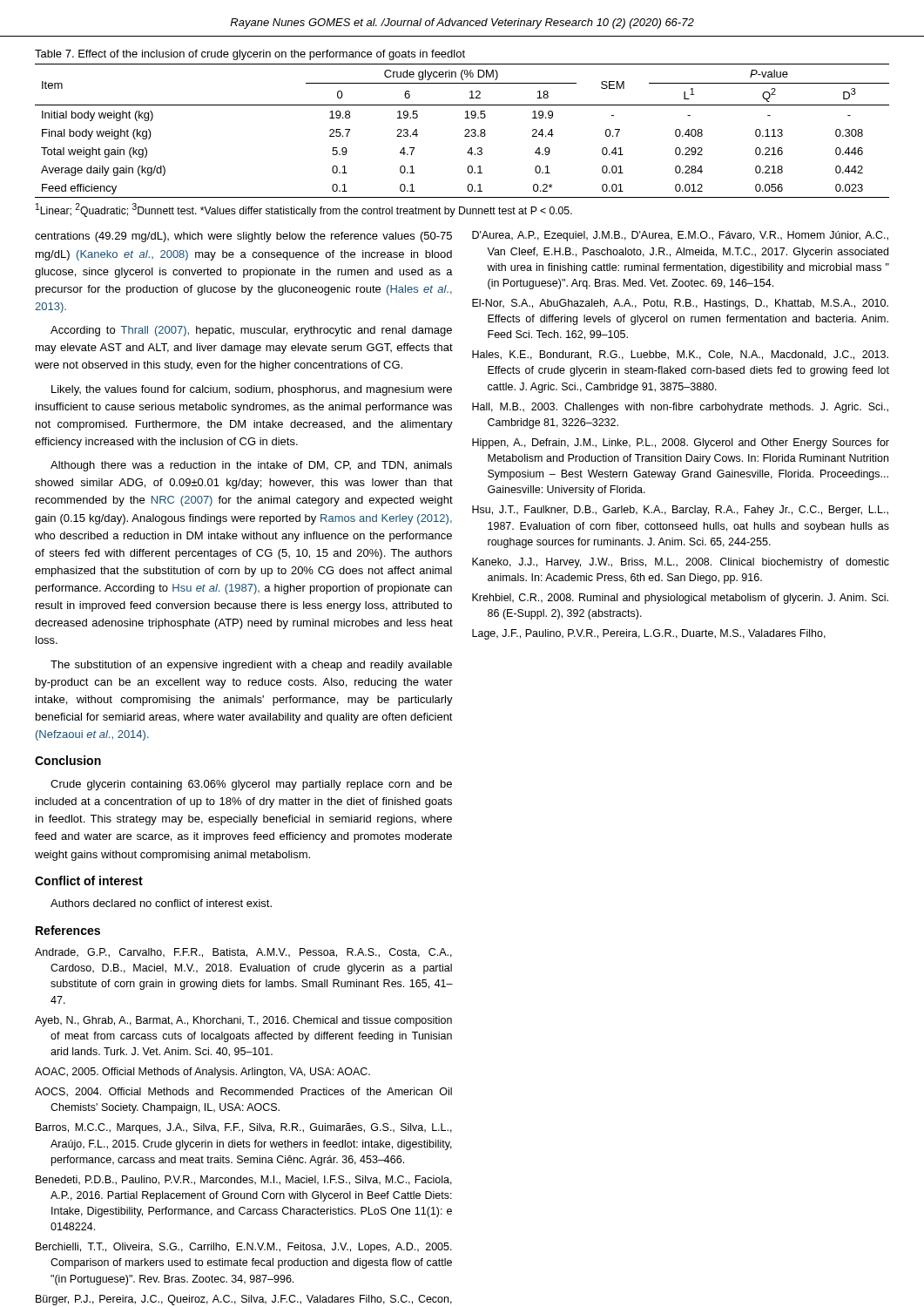Find the text block with the text "The substitution of an expensive ingredient"
The image size is (924, 1307).
(x=244, y=699)
